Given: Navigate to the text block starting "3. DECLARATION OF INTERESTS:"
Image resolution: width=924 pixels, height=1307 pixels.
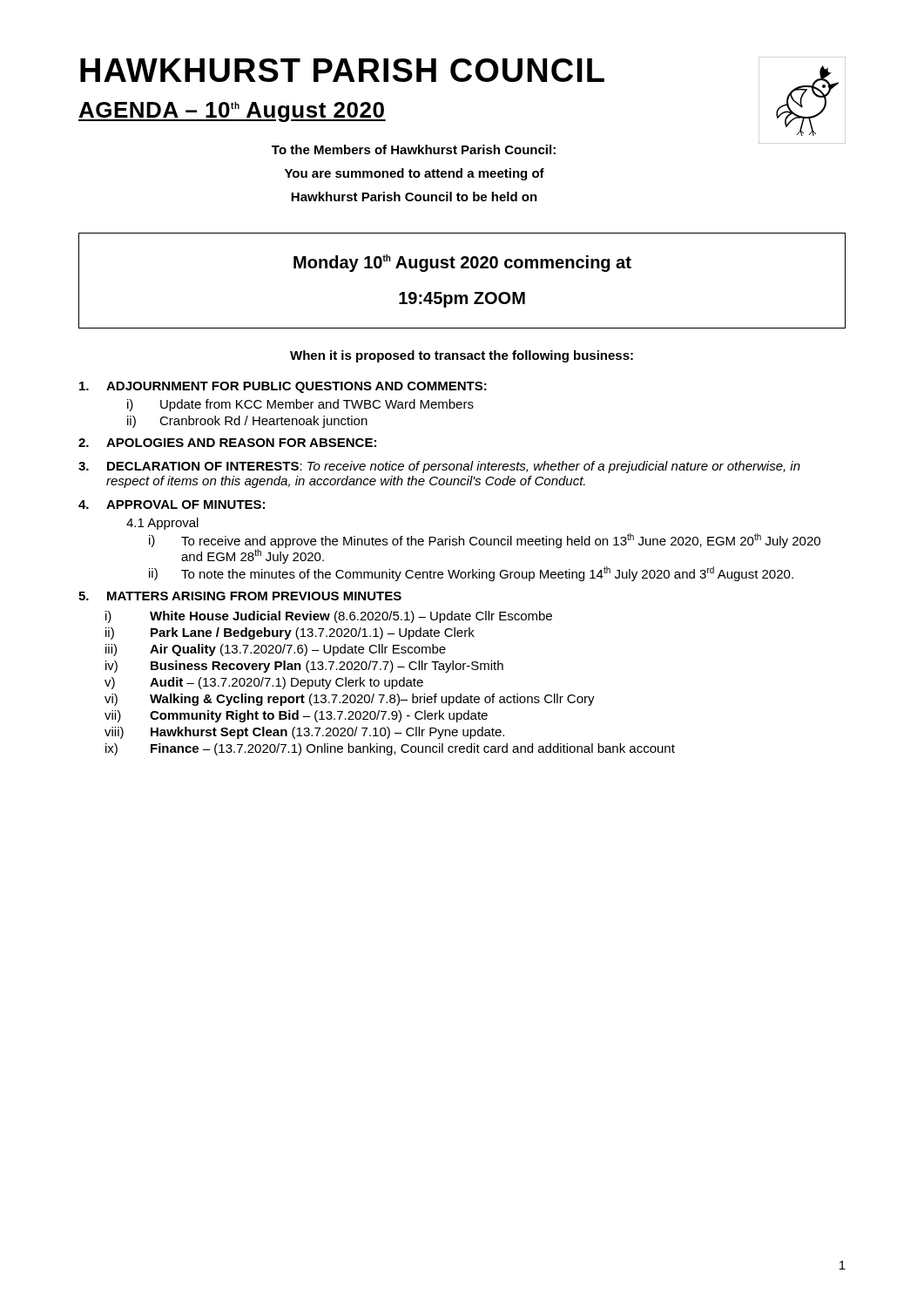Looking at the screenshot, I should 462,473.
